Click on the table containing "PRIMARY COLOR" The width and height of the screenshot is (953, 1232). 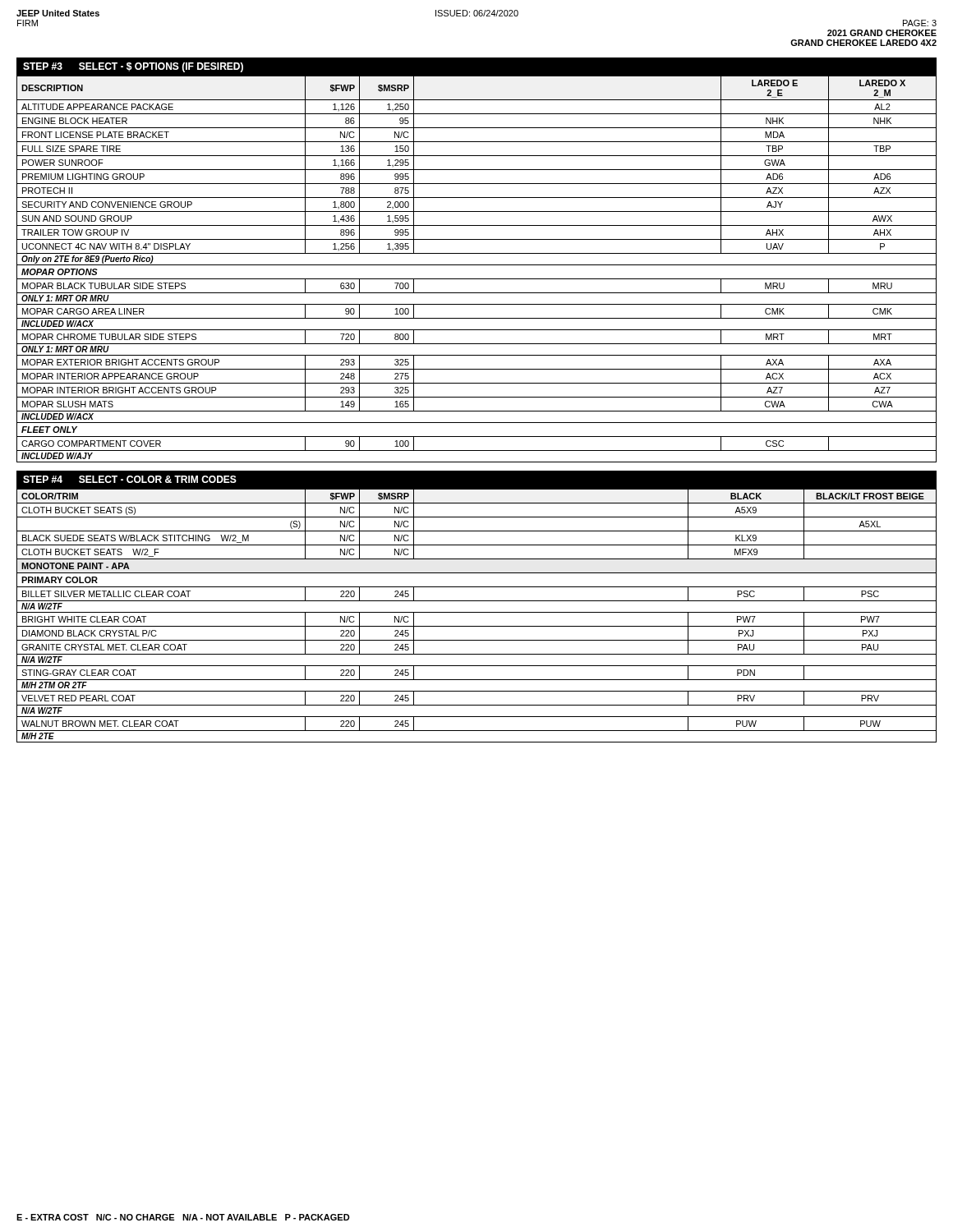[x=476, y=616]
